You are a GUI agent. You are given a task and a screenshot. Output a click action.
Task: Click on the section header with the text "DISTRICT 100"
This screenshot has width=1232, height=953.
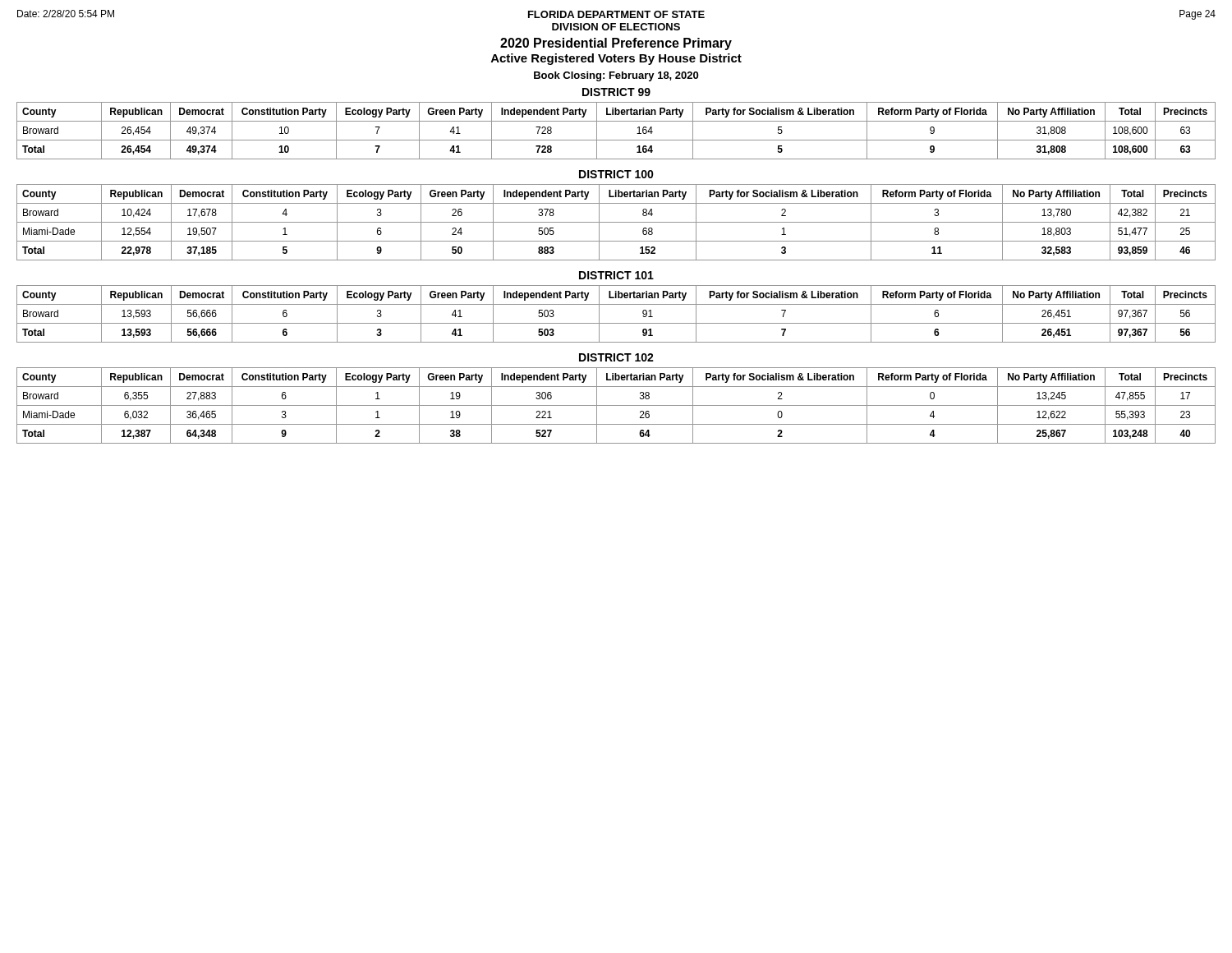click(616, 174)
